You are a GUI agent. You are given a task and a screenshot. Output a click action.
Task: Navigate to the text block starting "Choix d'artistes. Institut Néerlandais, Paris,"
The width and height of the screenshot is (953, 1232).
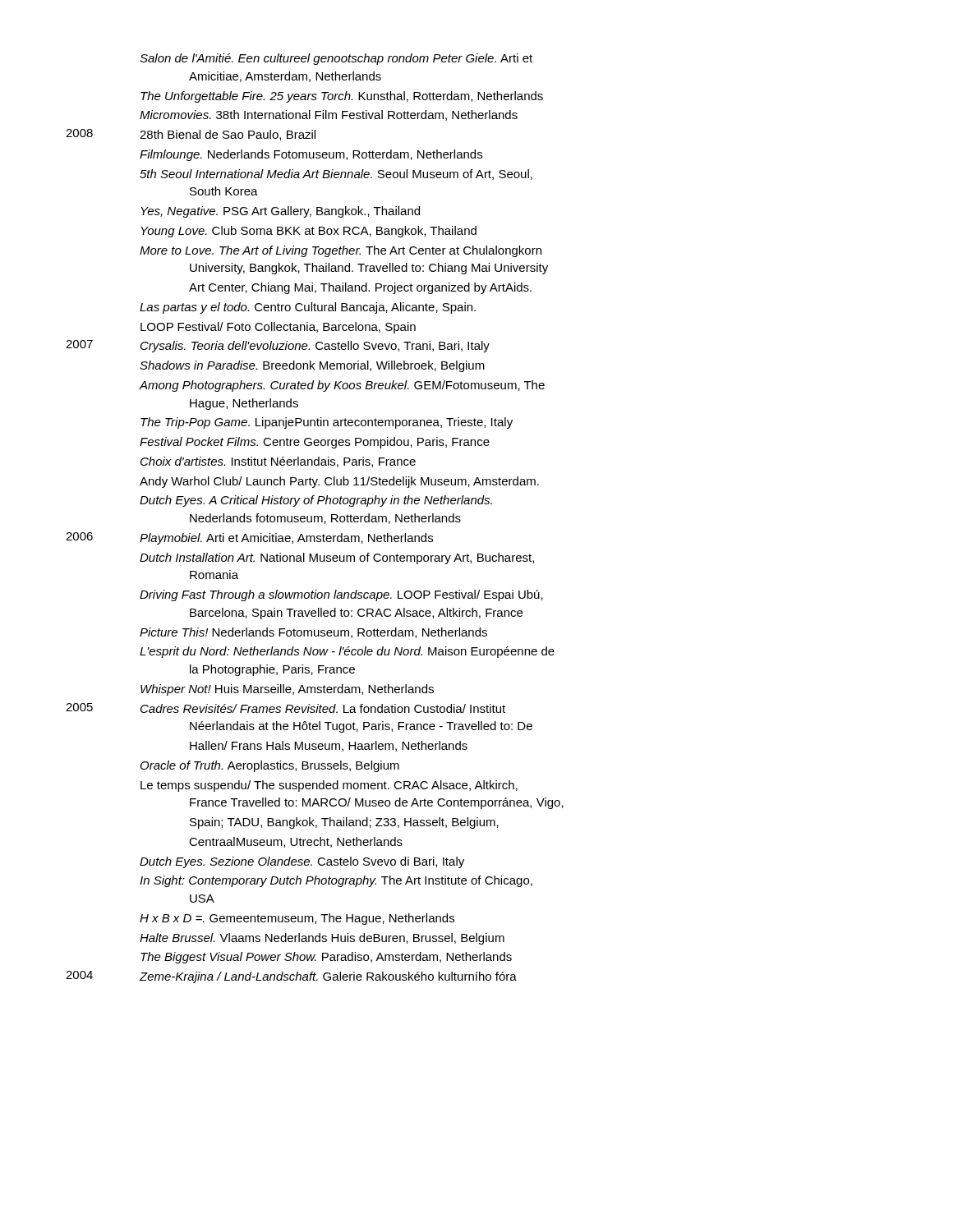[x=278, y=461]
